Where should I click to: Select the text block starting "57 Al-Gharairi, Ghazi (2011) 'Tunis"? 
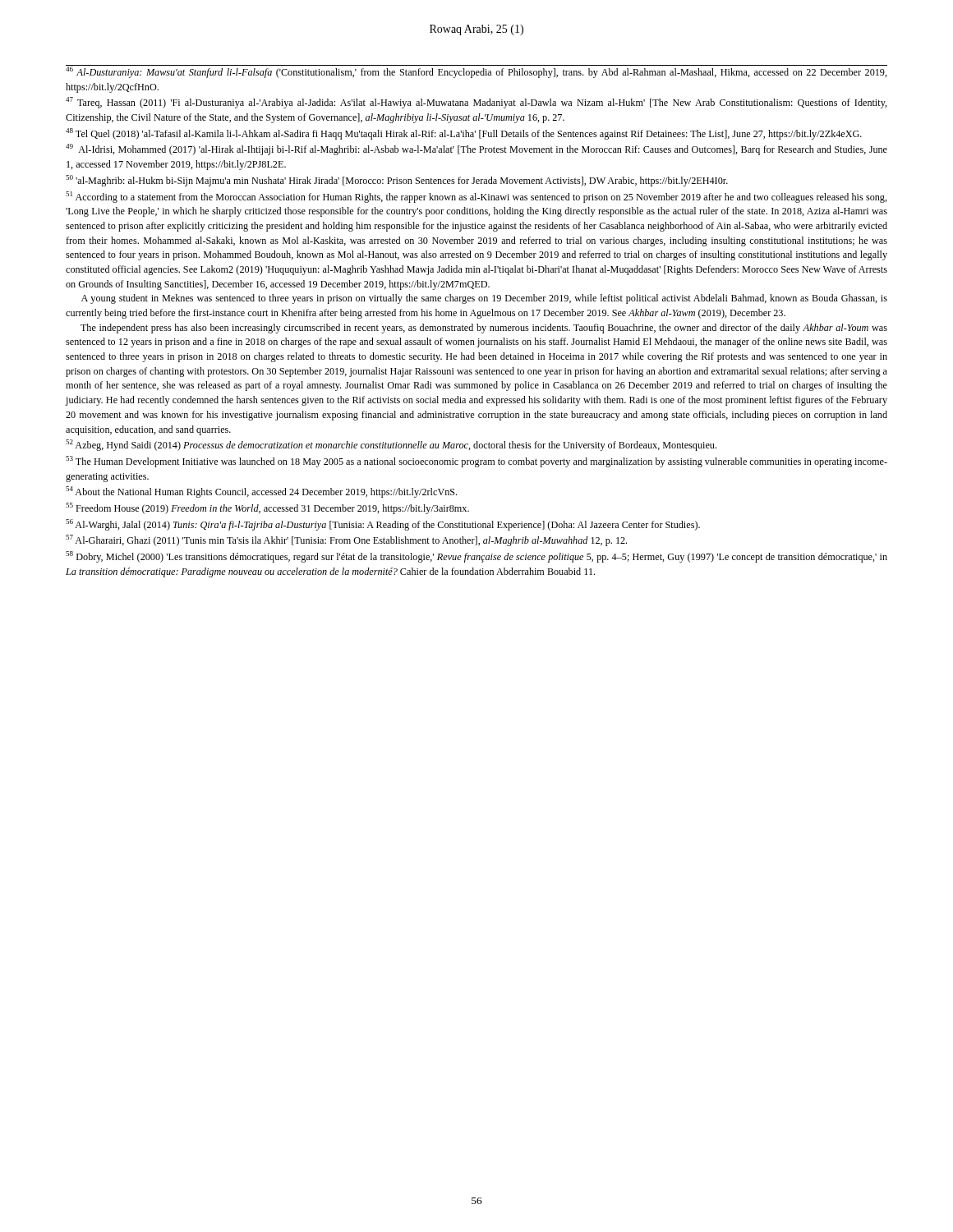pyautogui.click(x=347, y=540)
